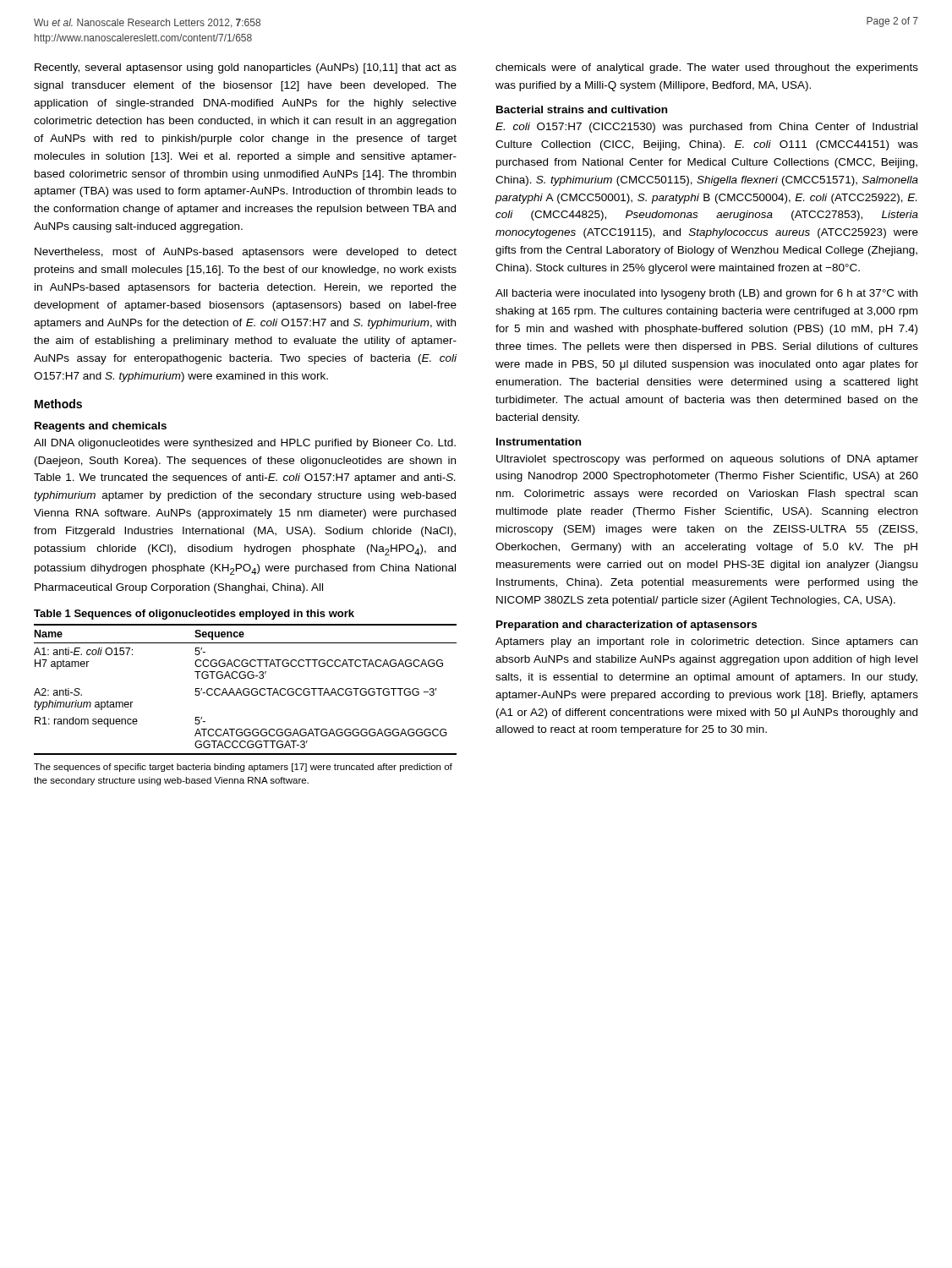This screenshot has width=952, height=1268.
Task: Find the section header with the text "Bacterial strains and cultivation"
Action: pos(582,109)
